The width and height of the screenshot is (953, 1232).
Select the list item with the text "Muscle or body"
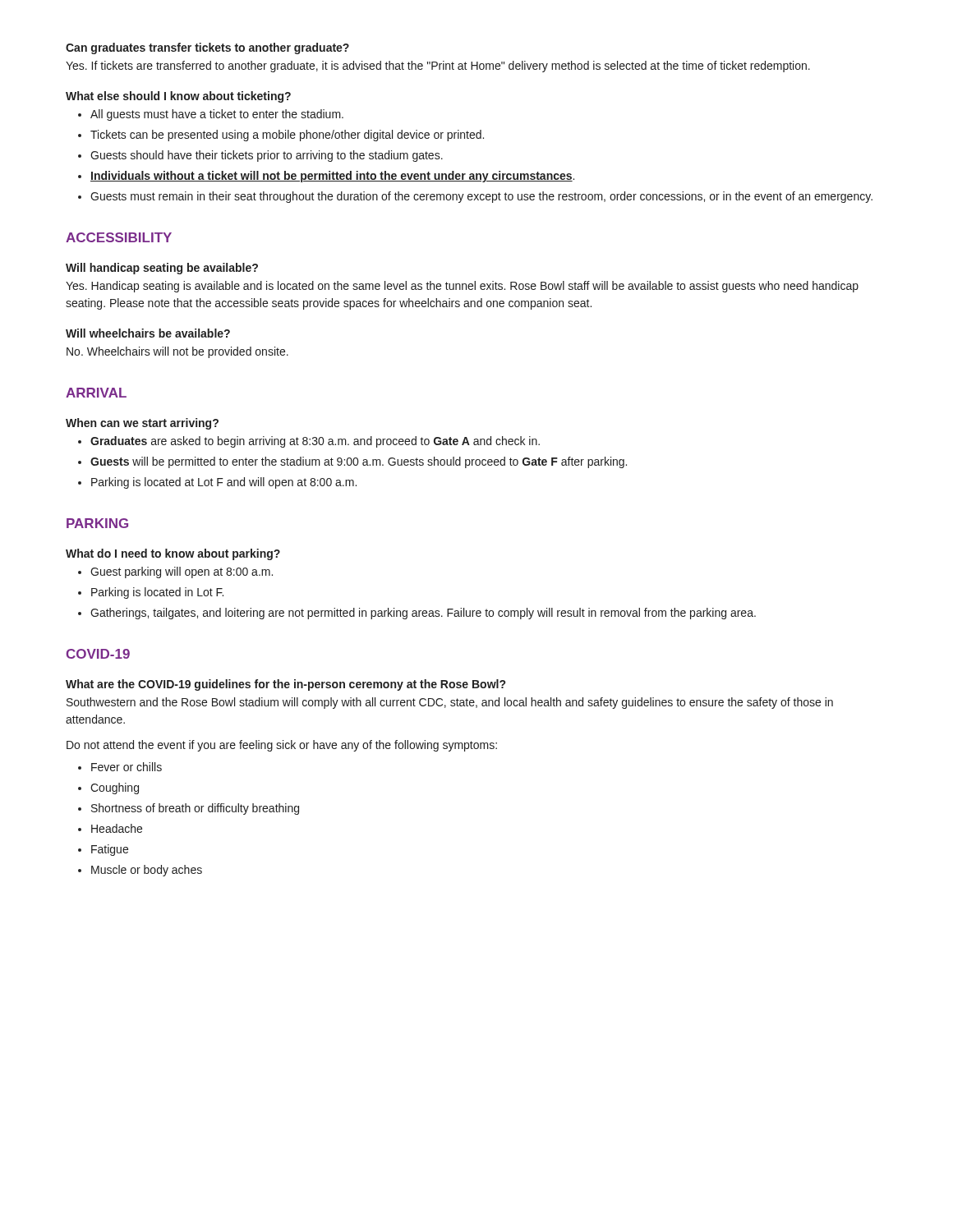(146, 870)
